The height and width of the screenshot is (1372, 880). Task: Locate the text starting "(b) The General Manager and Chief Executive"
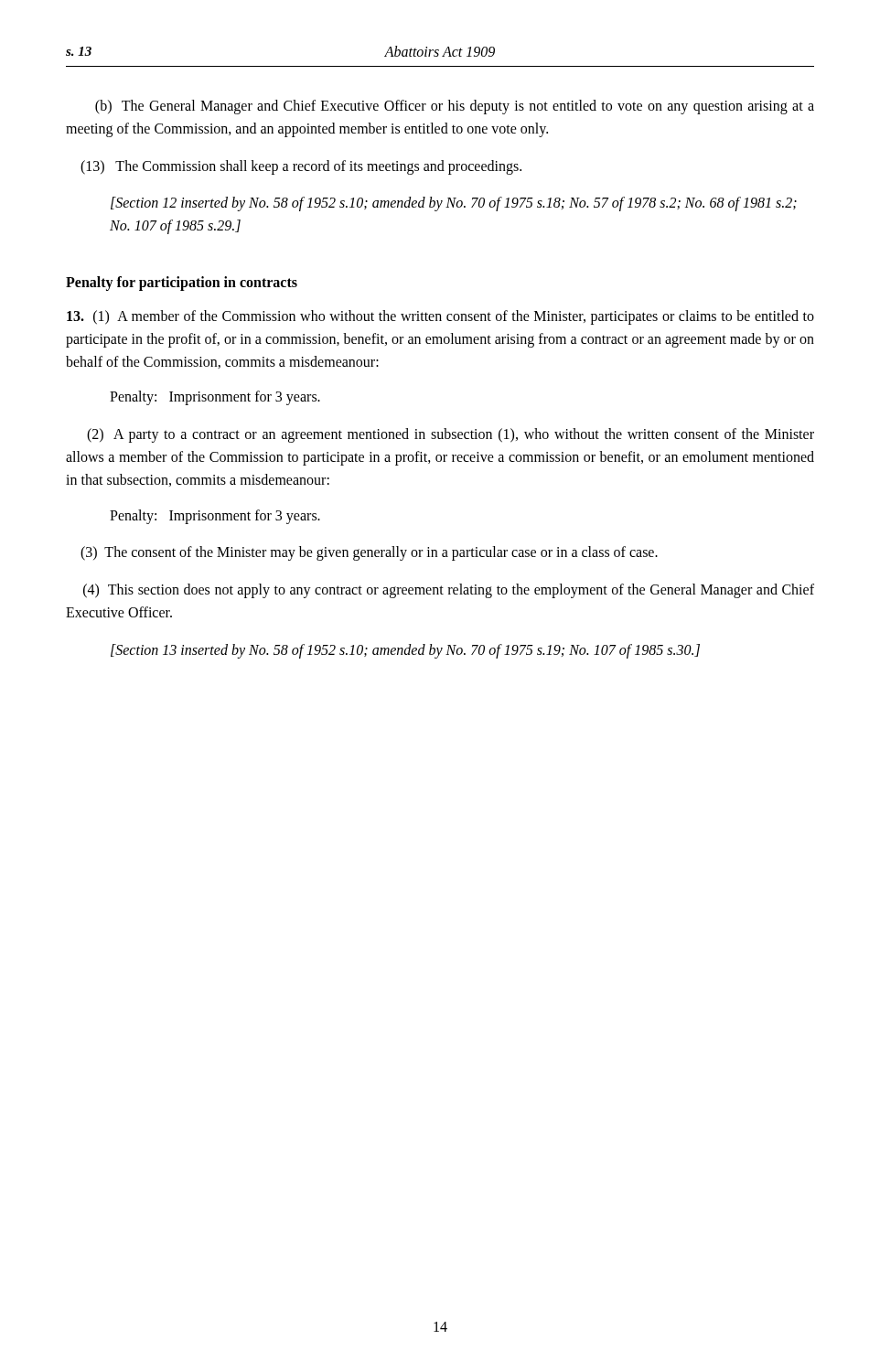click(440, 117)
